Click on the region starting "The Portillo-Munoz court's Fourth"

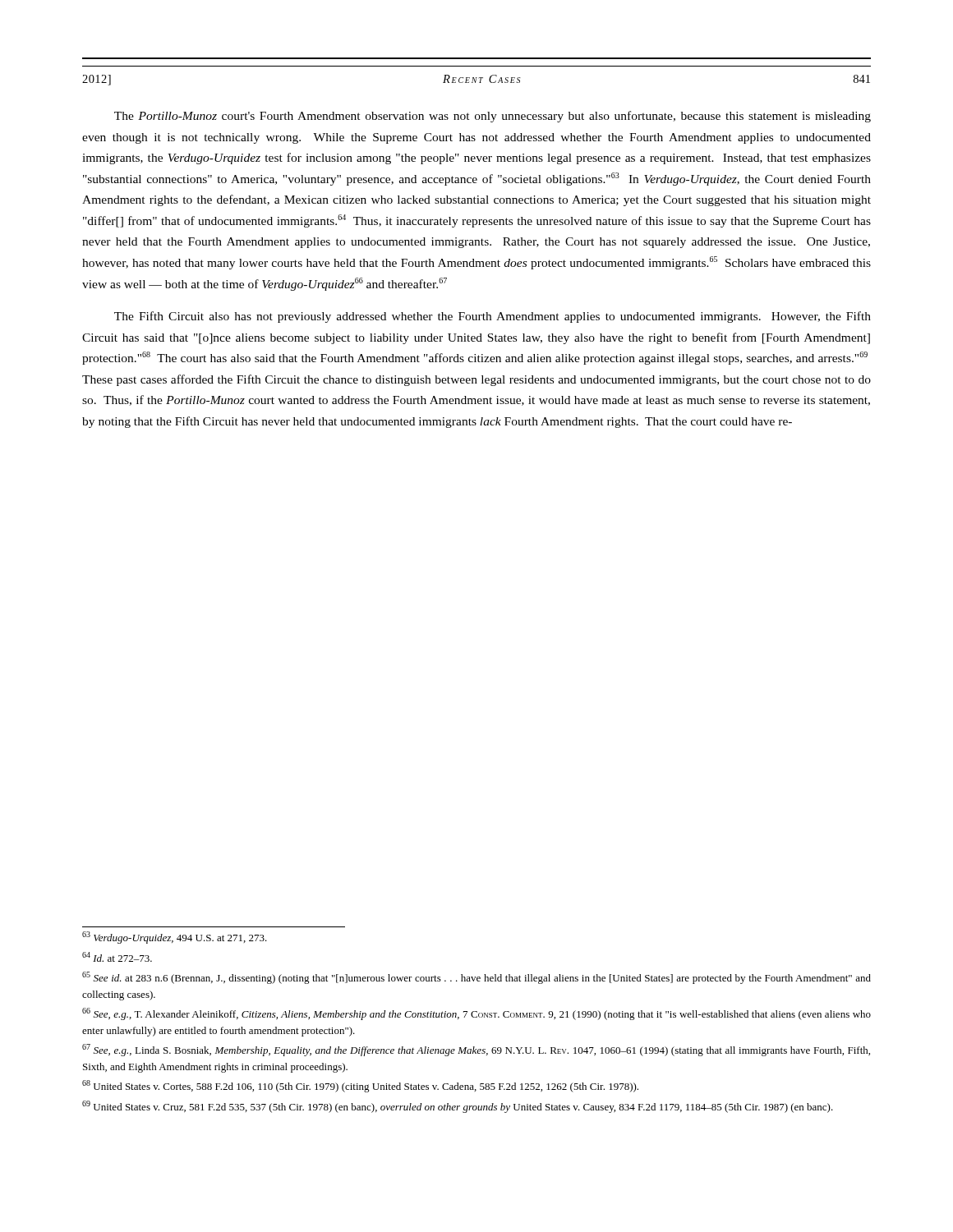(476, 199)
